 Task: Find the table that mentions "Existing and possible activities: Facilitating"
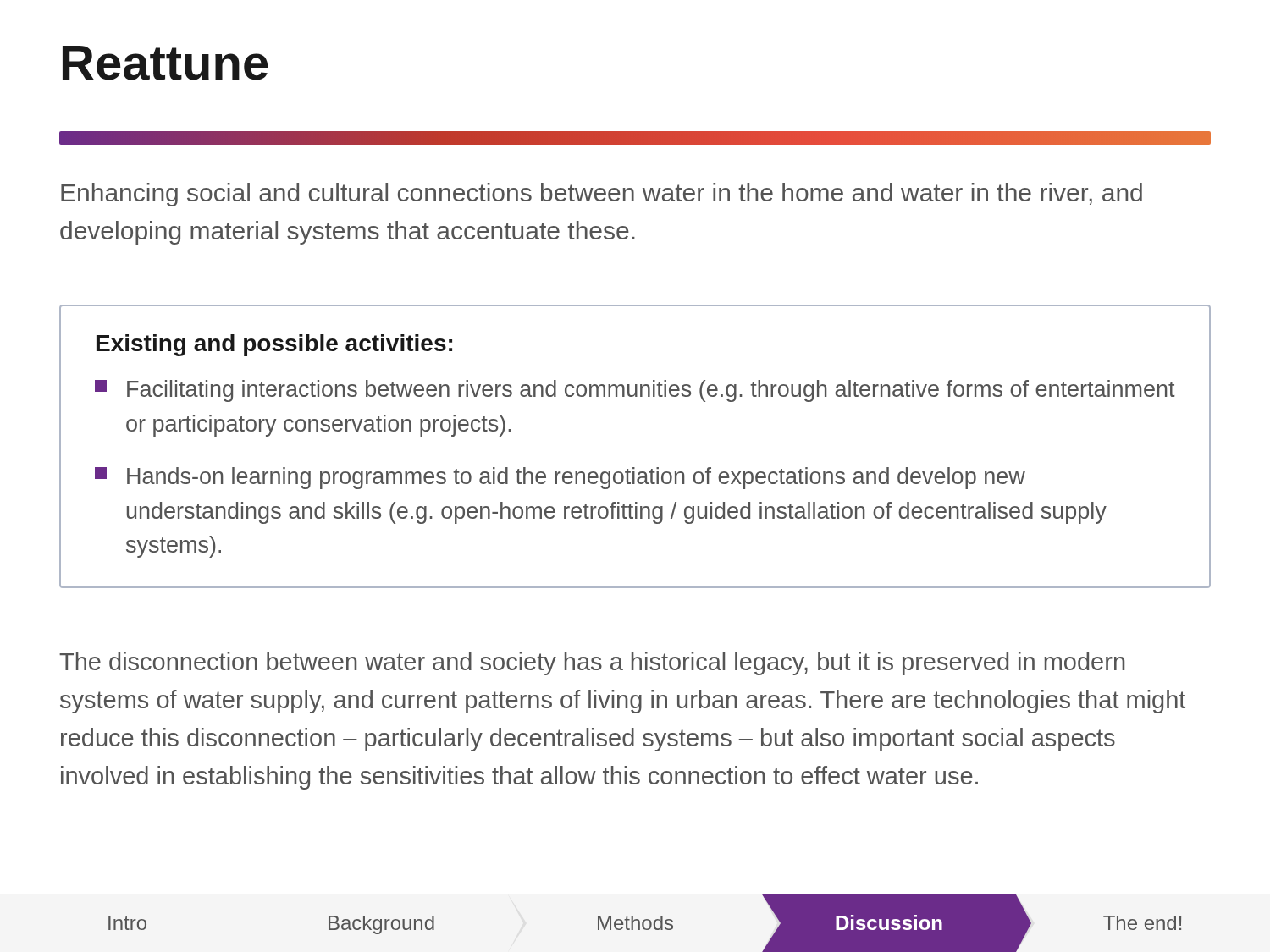point(635,446)
